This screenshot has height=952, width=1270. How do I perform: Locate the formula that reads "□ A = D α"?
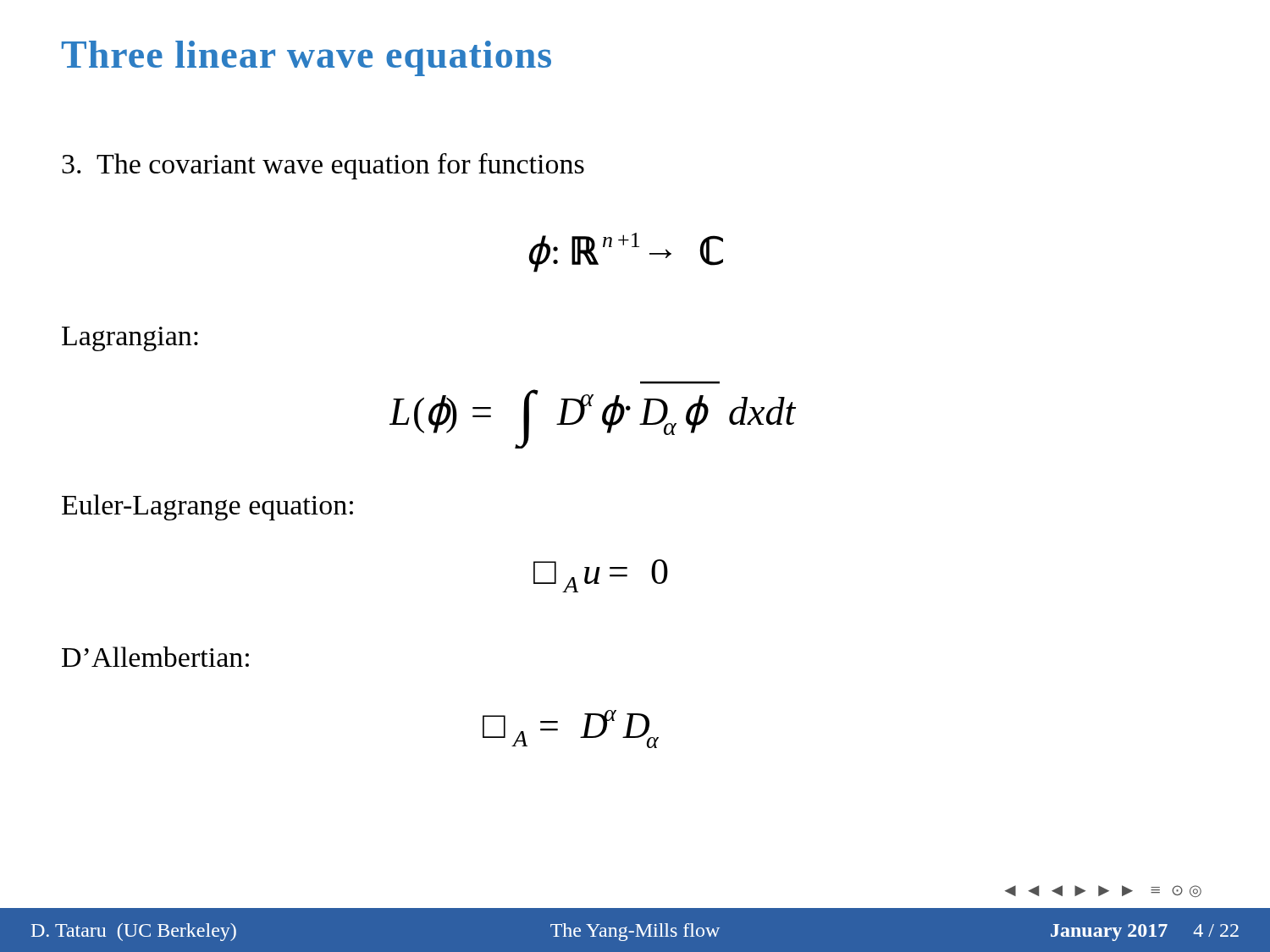pyautogui.click(x=635, y=724)
